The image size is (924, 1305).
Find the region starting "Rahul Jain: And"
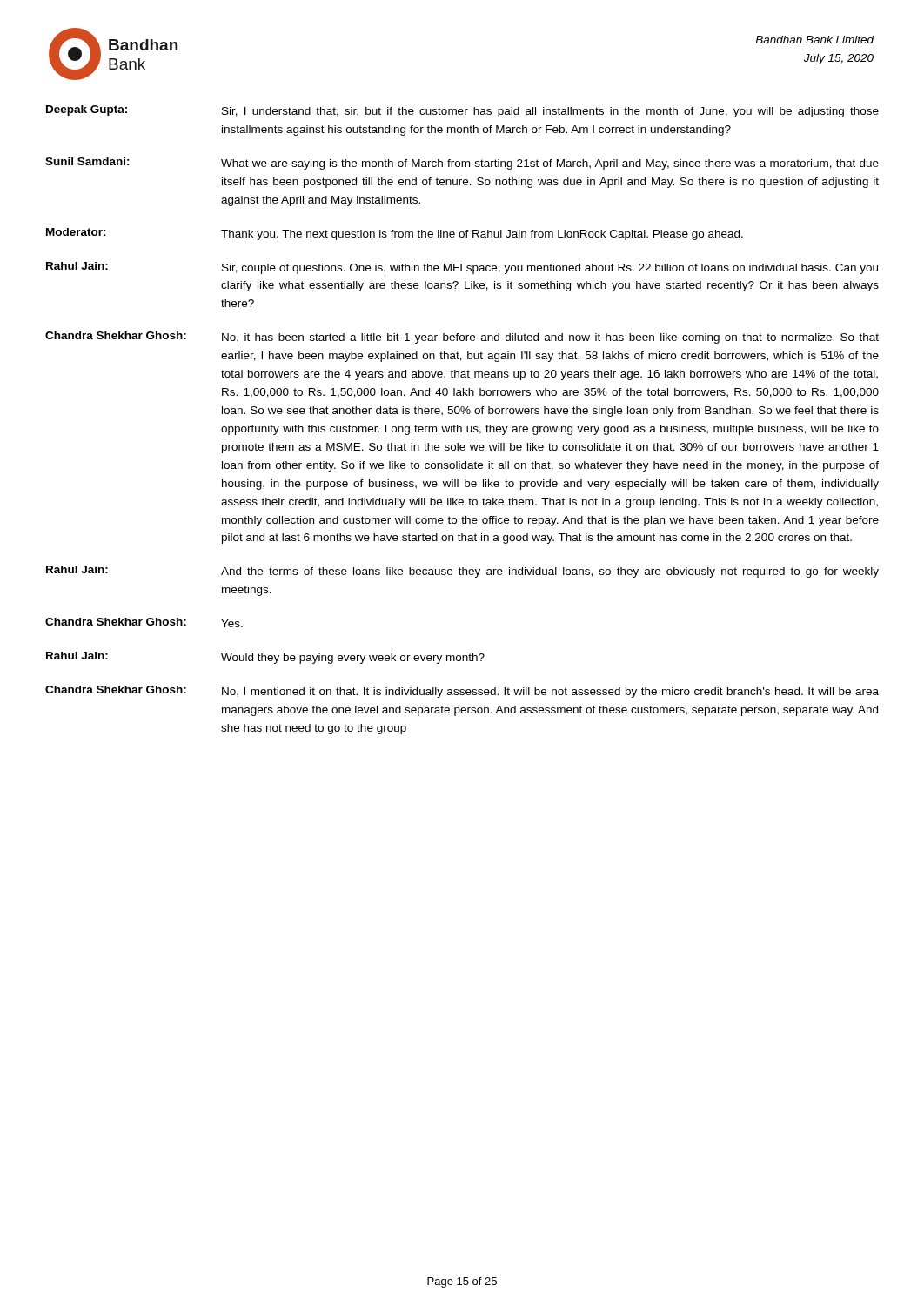pyautogui.click(x=462, y=581)
